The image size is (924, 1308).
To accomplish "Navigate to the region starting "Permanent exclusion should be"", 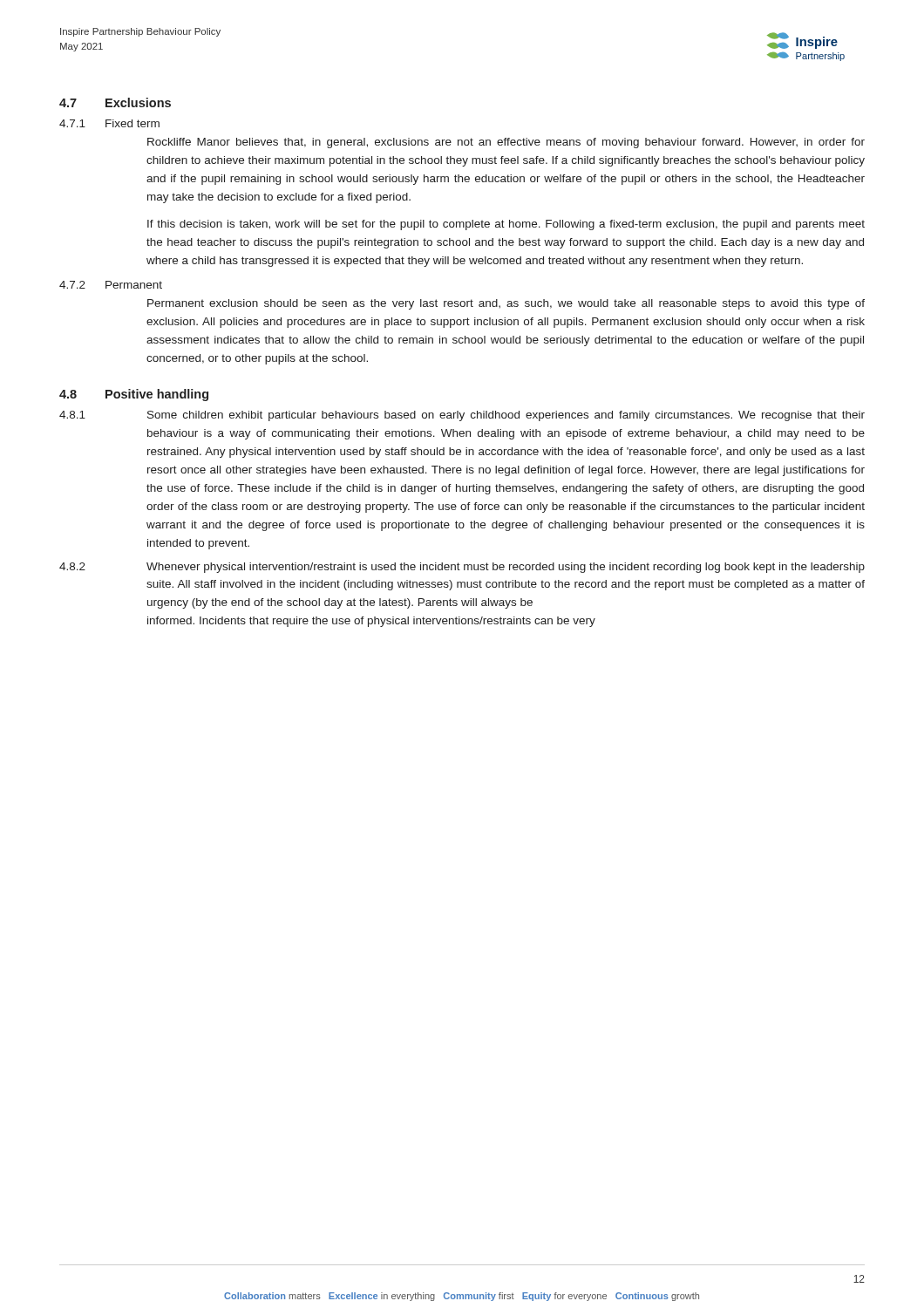I will (x=506, y=331).
